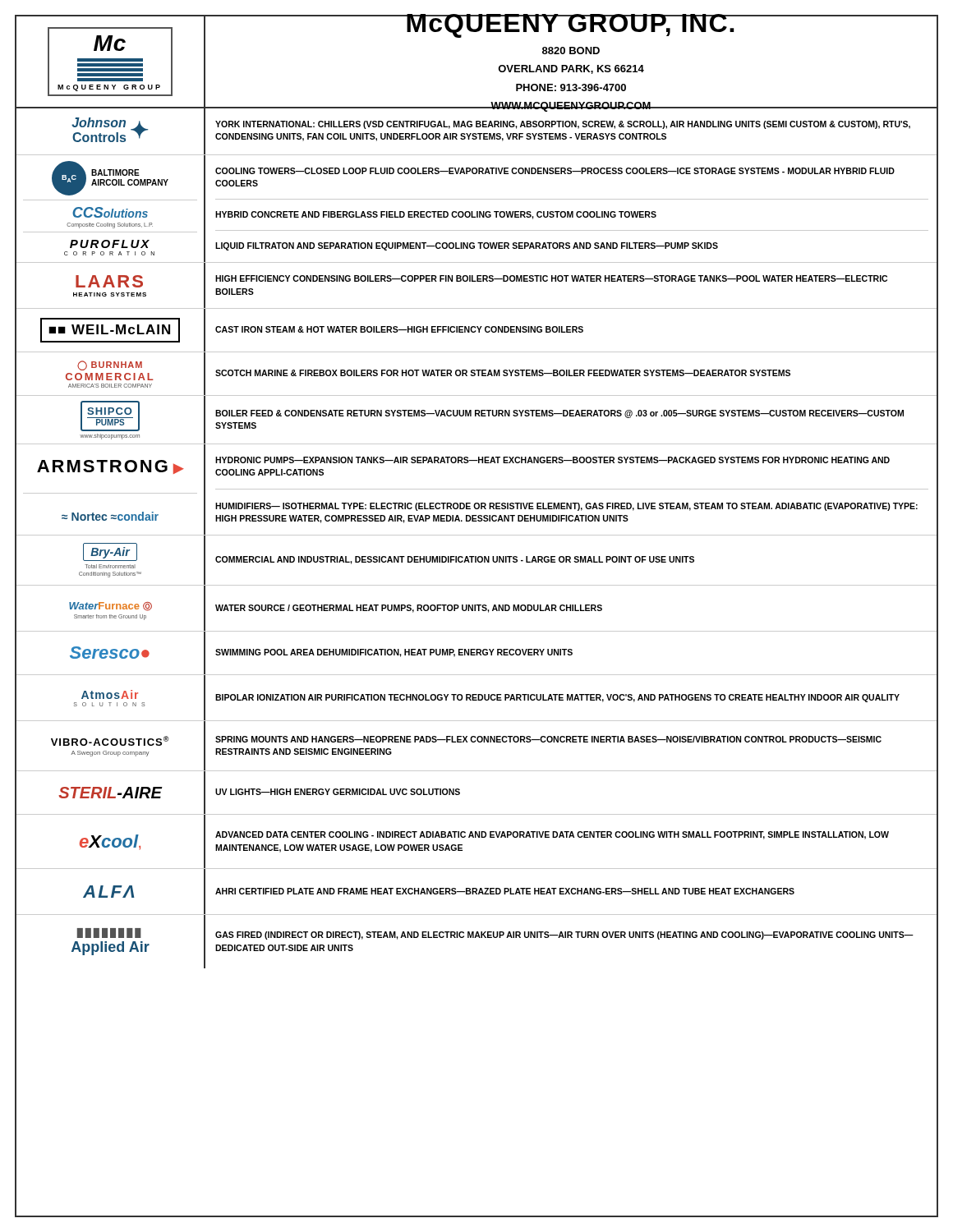Locate the list item that says "SPRING MOUNTS AND HANGERS—NEOPRENE PADS—FLEX CONNECTORS—CONCRETE INERTIA"
Viewport: 953px width, 1232px height.
(548, 745)
